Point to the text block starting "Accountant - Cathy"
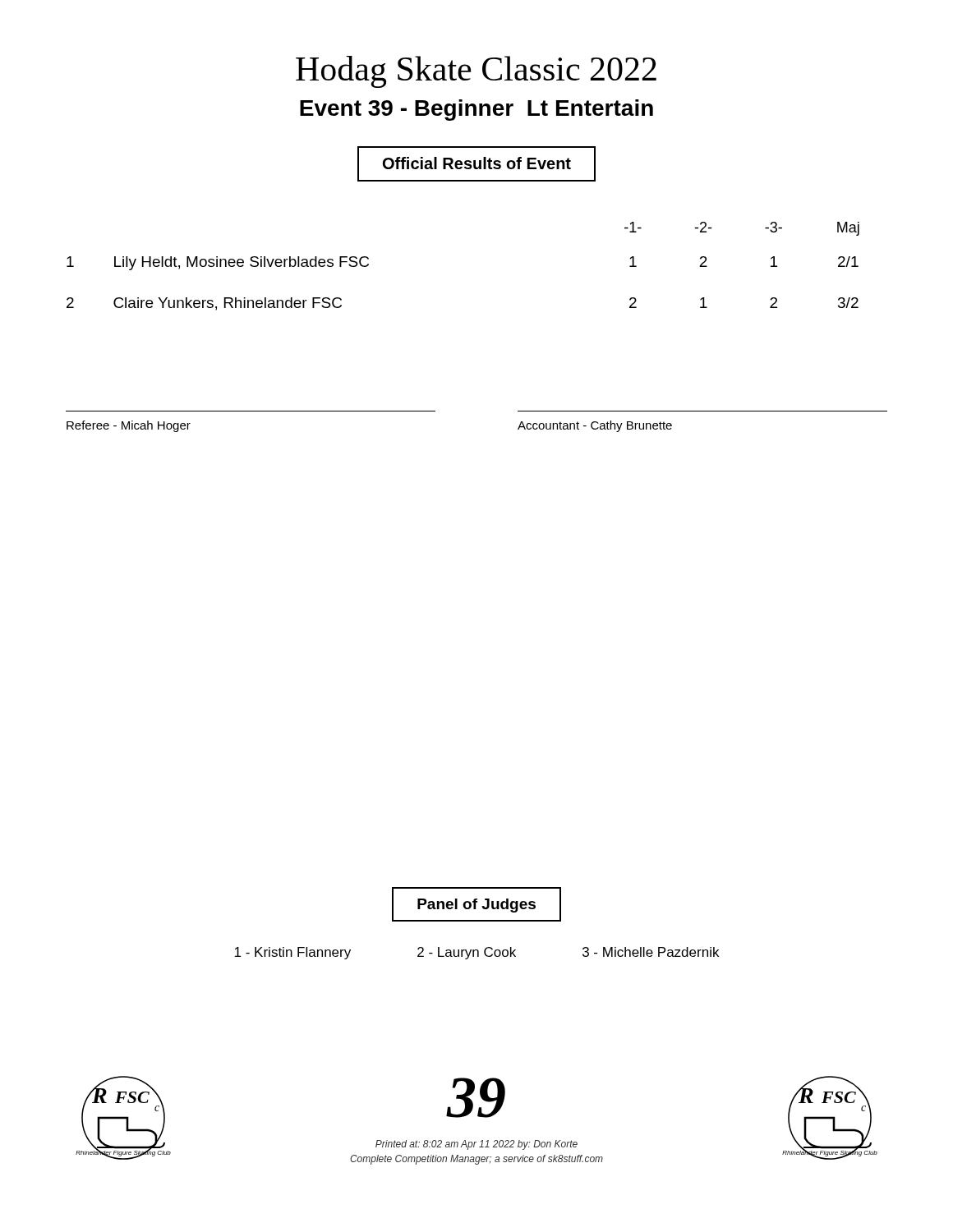This screenshot has height=1232, width=953. pyautogui.click(x=595, y=425)
